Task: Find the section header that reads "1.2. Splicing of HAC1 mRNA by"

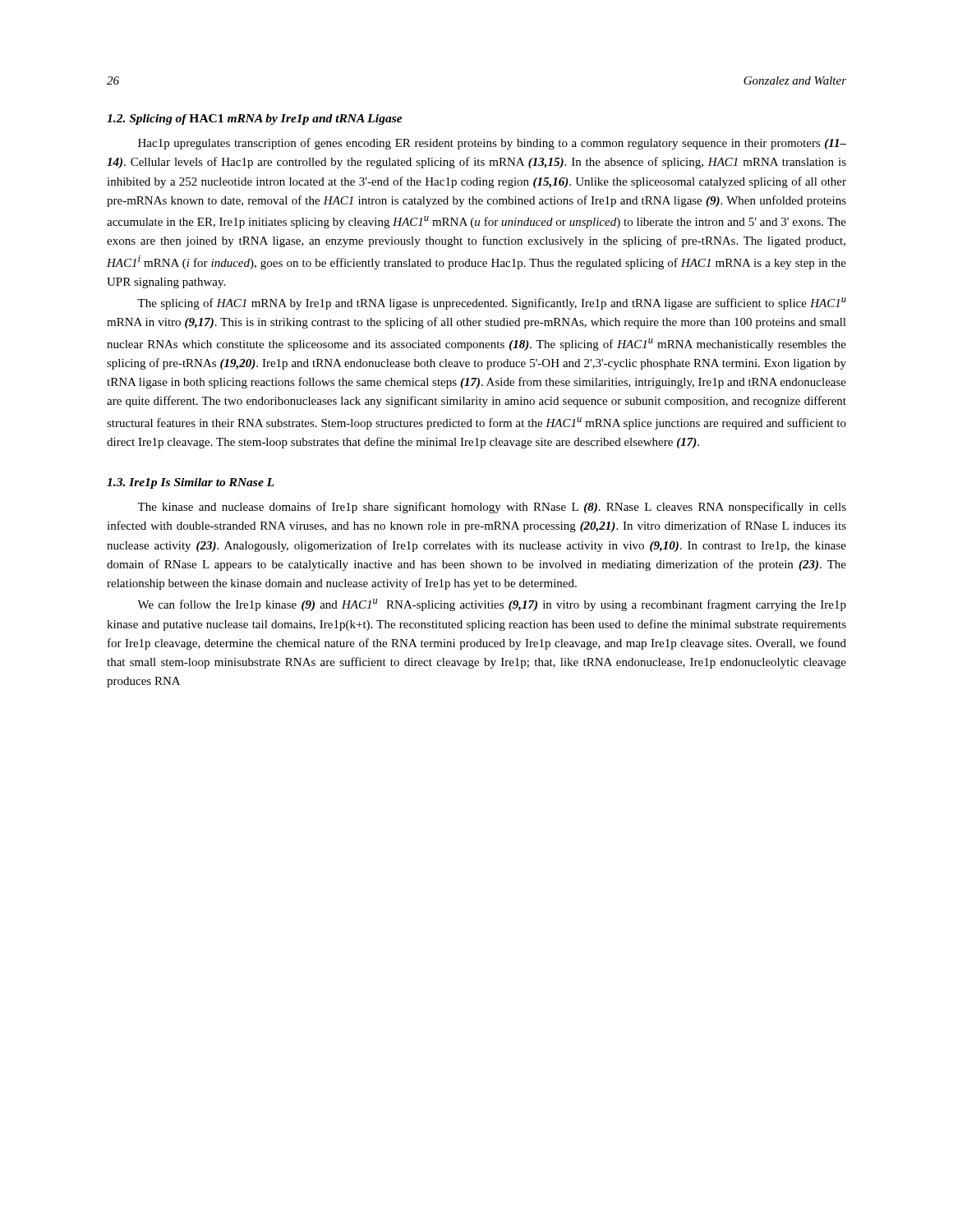Action: (x=254, y=118)
